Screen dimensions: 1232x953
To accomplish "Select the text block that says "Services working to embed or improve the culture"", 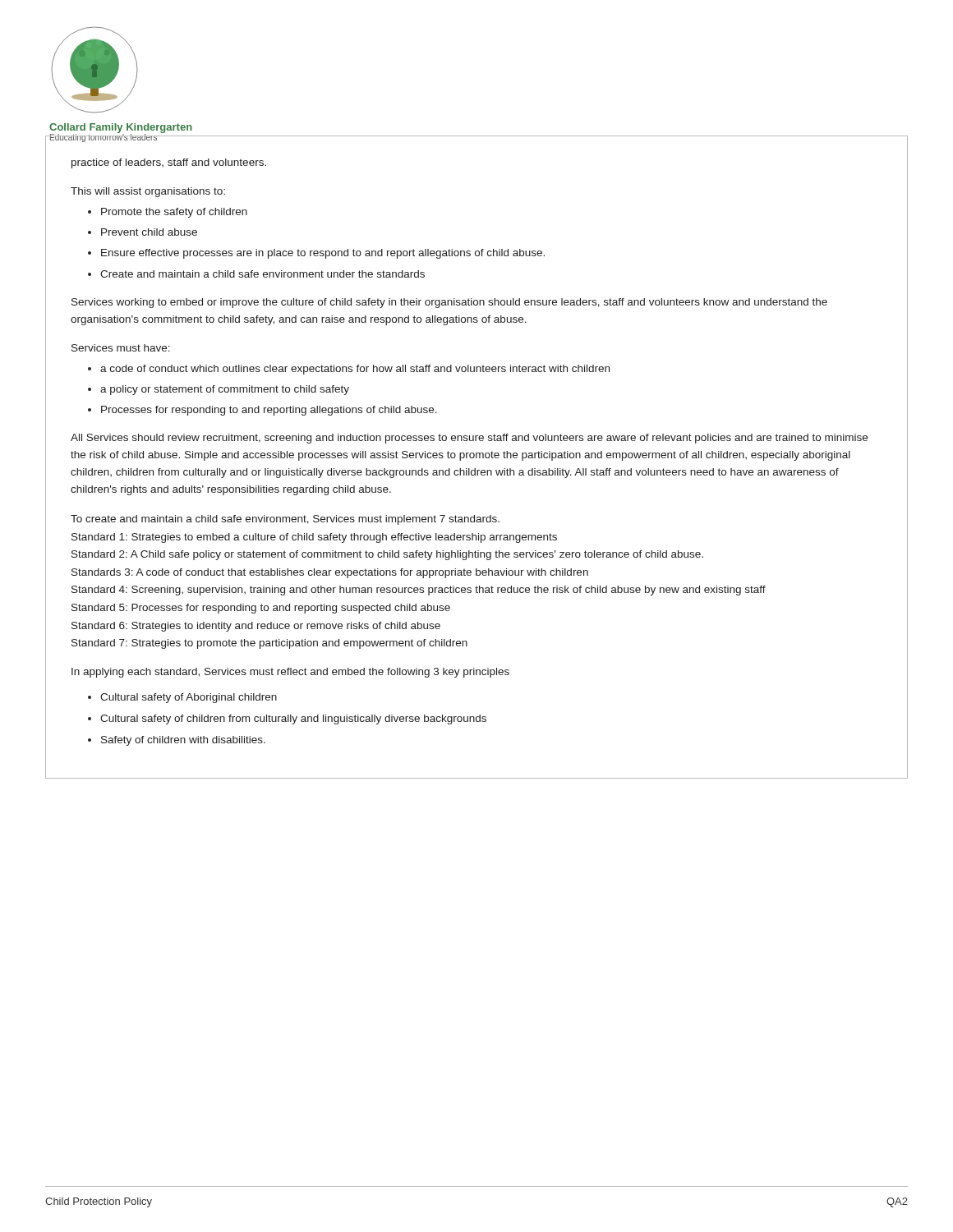I will [449, 310].
